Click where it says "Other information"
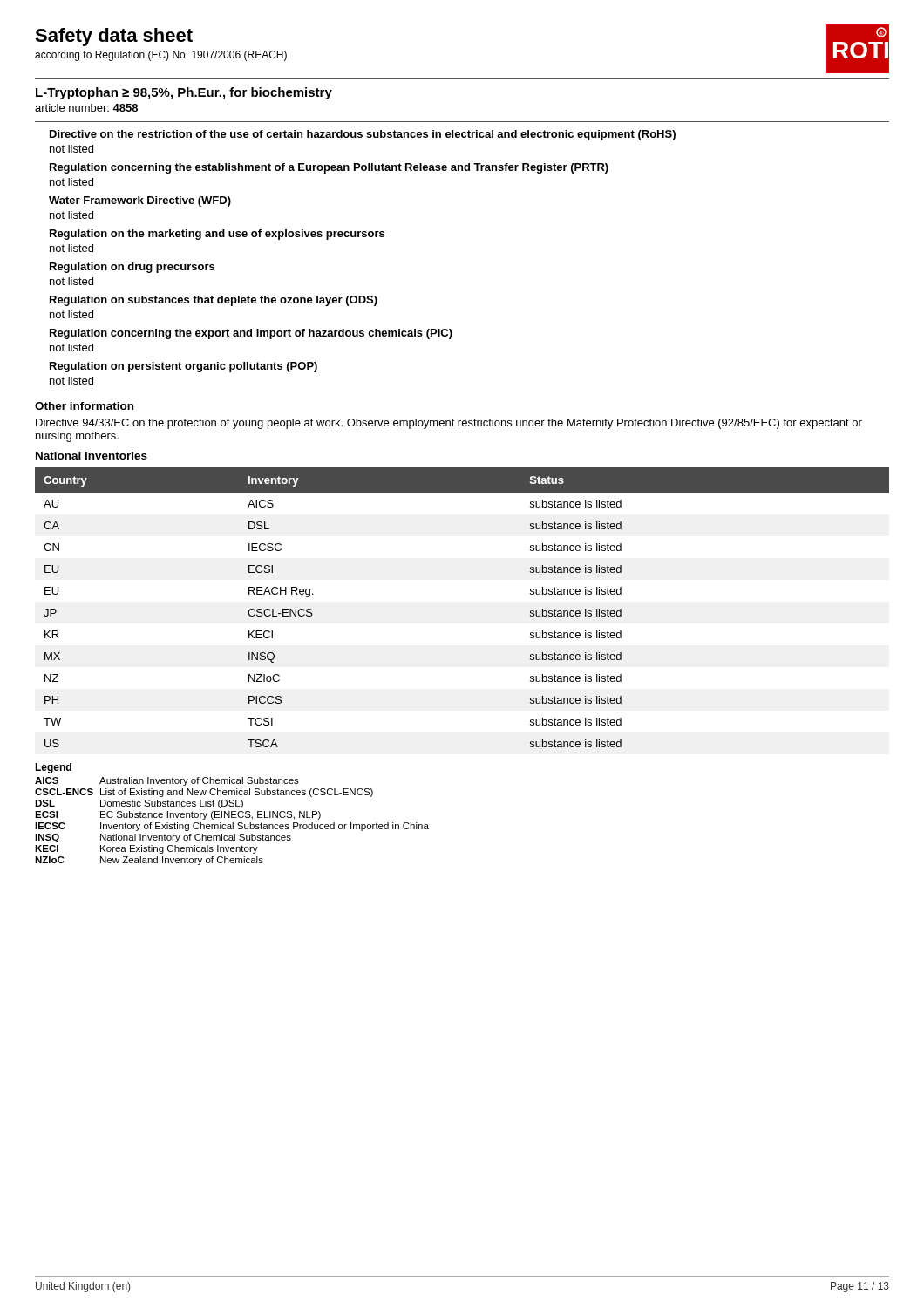This screenshot has width=924, height=1308. pos(85,406)
